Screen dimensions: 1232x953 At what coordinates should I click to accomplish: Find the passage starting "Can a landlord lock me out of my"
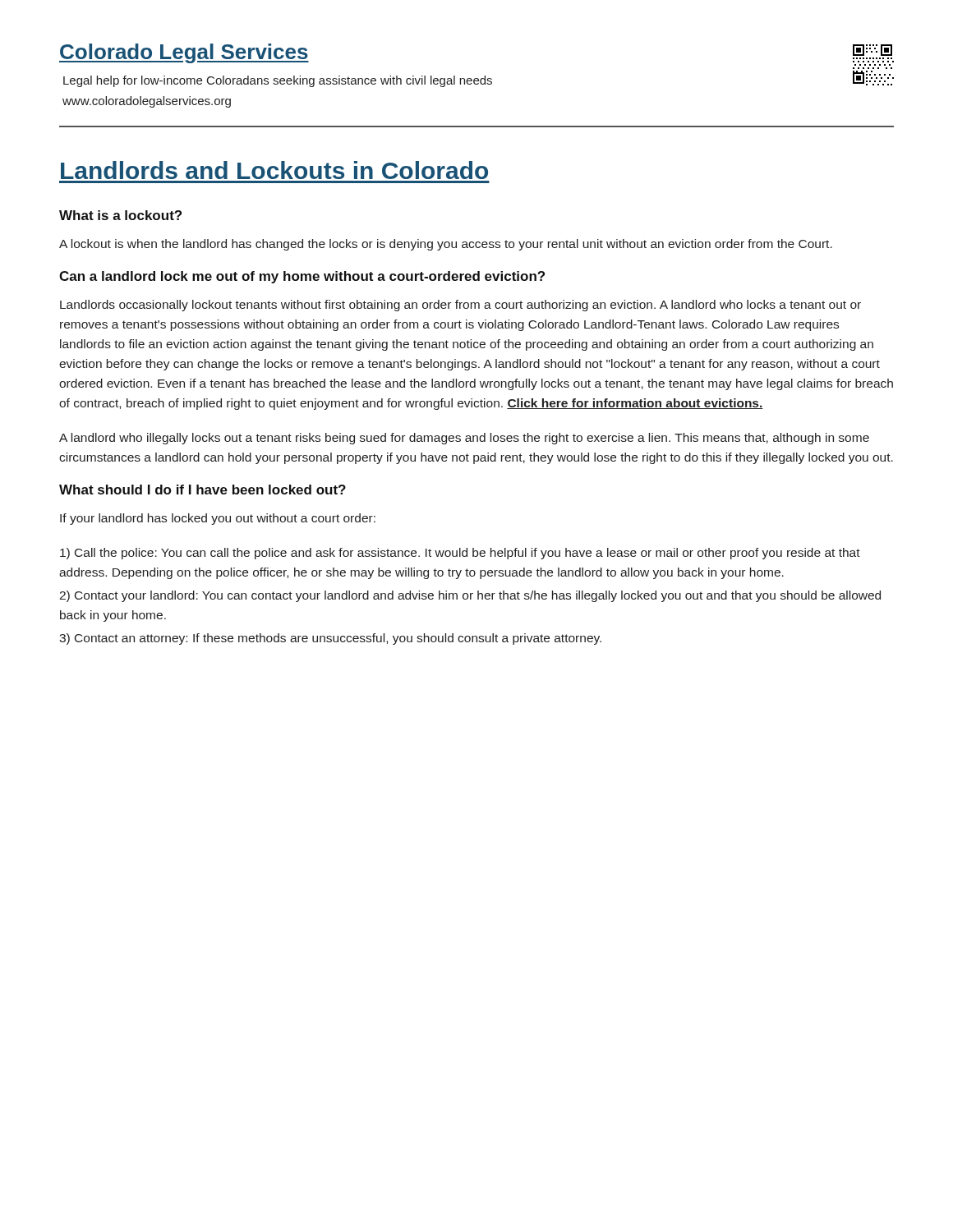coord(476,277)
